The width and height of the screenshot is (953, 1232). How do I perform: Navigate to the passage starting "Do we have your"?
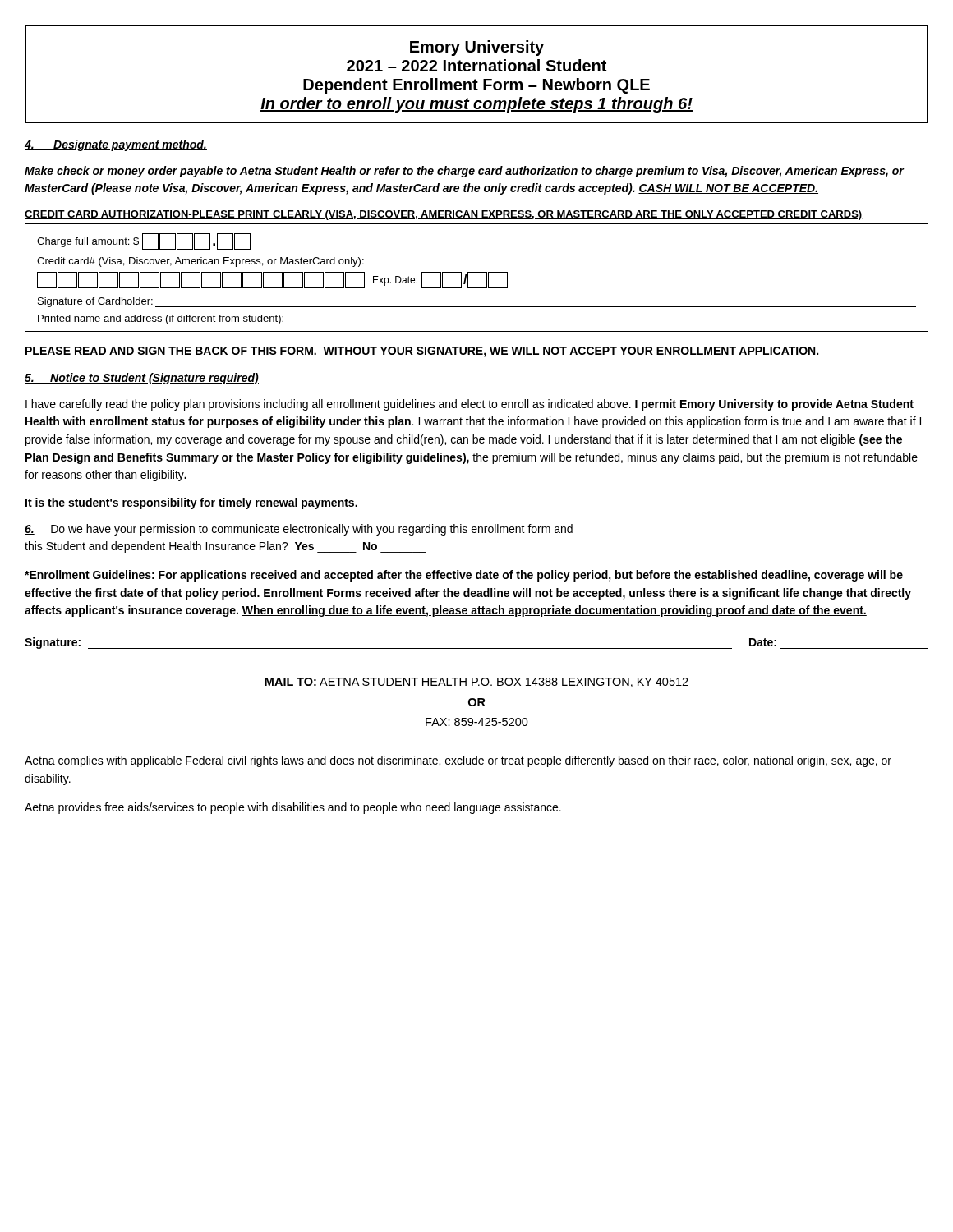476,538
